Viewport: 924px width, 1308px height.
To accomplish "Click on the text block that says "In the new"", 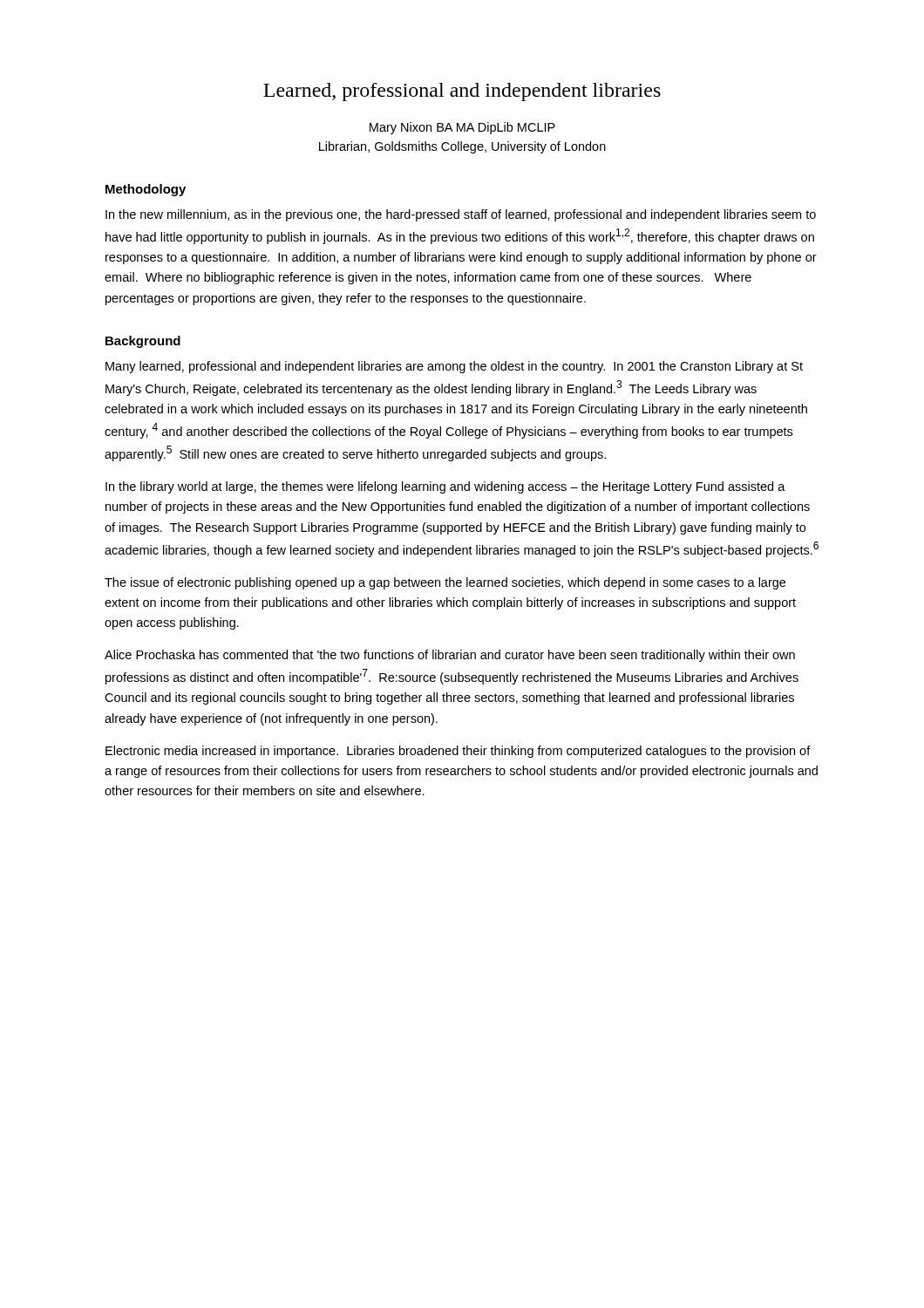I will coord(460,256).
